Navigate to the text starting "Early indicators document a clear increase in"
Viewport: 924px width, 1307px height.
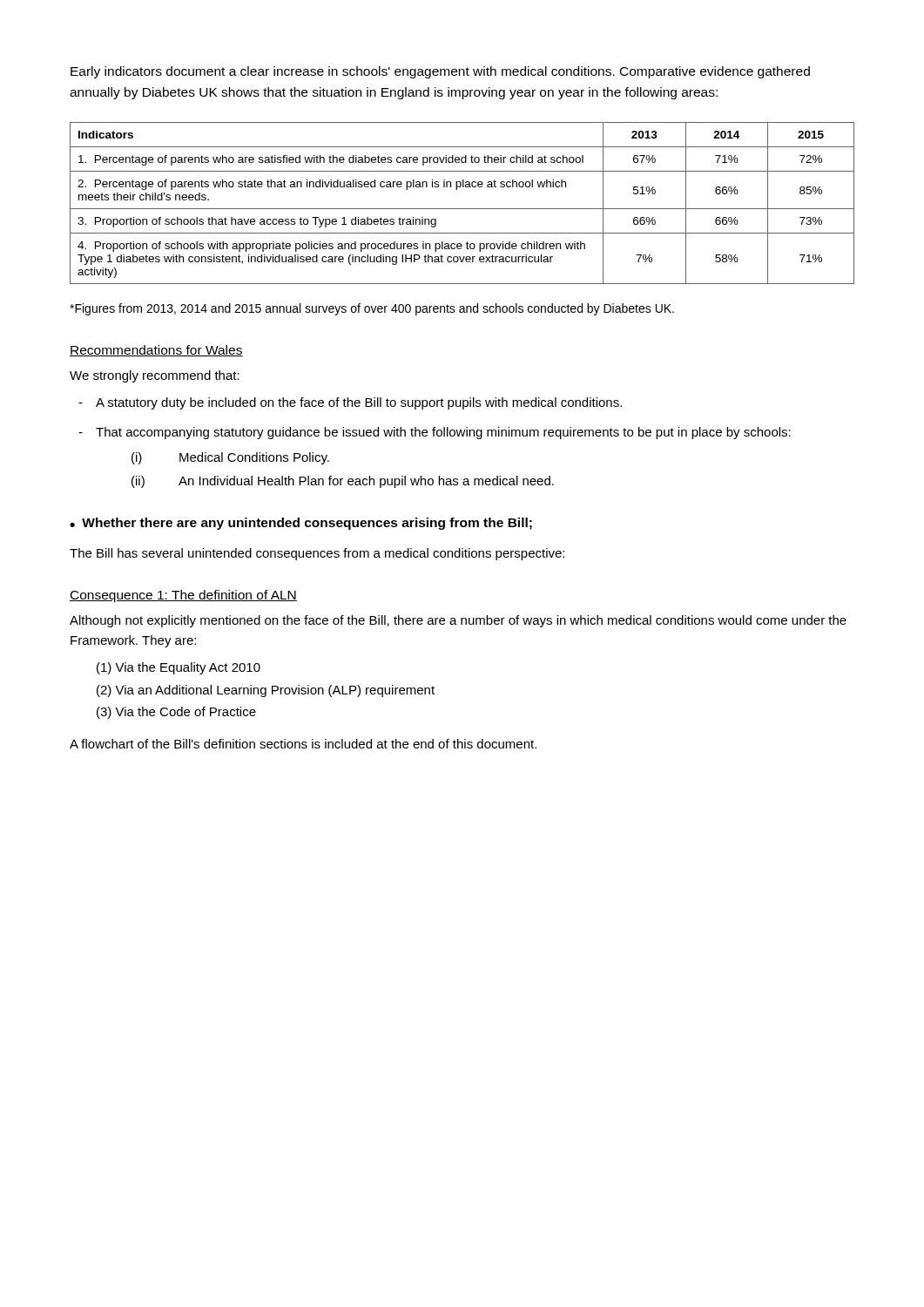point(440,81)
